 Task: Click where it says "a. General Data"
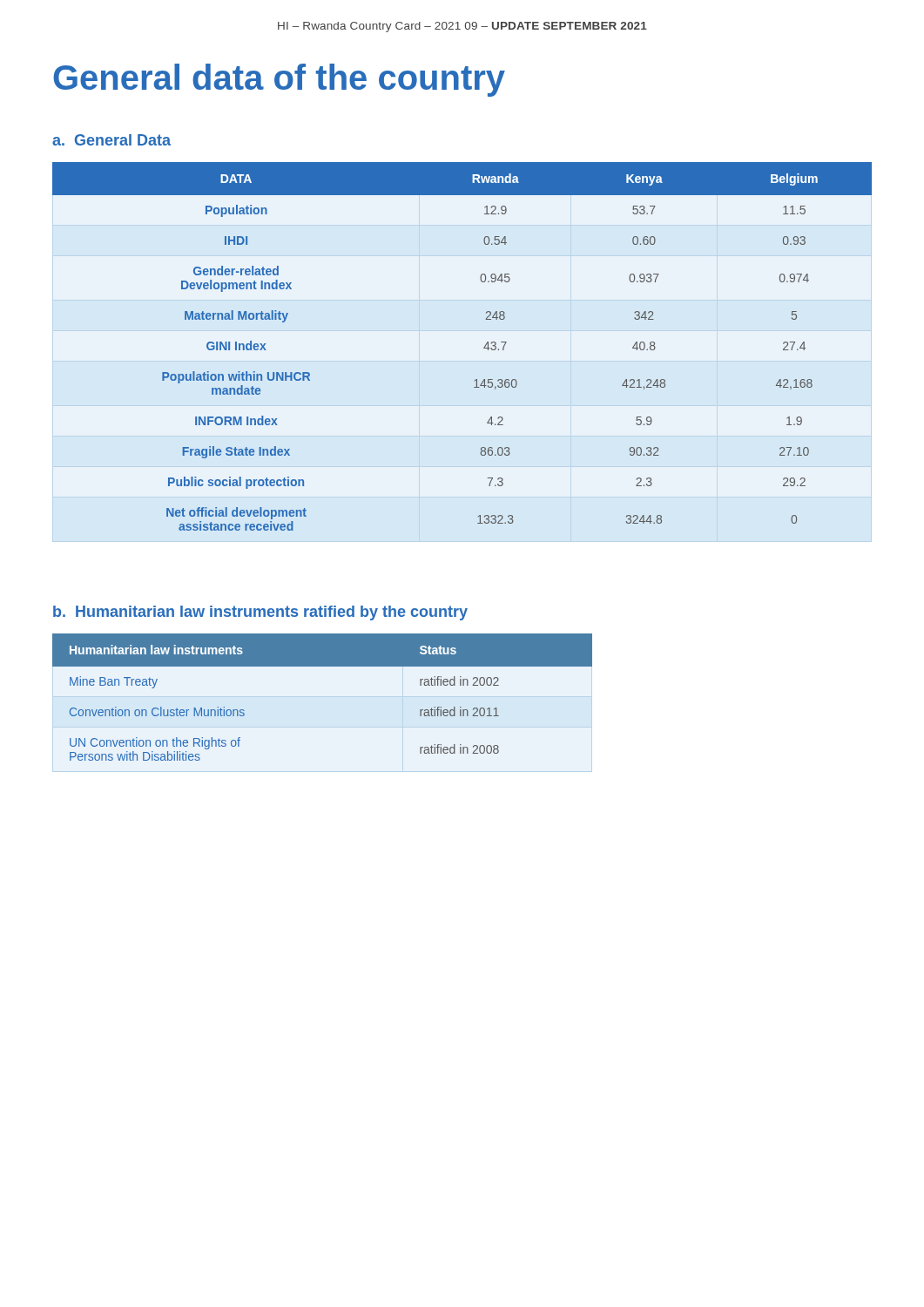[x=112, y=140]
